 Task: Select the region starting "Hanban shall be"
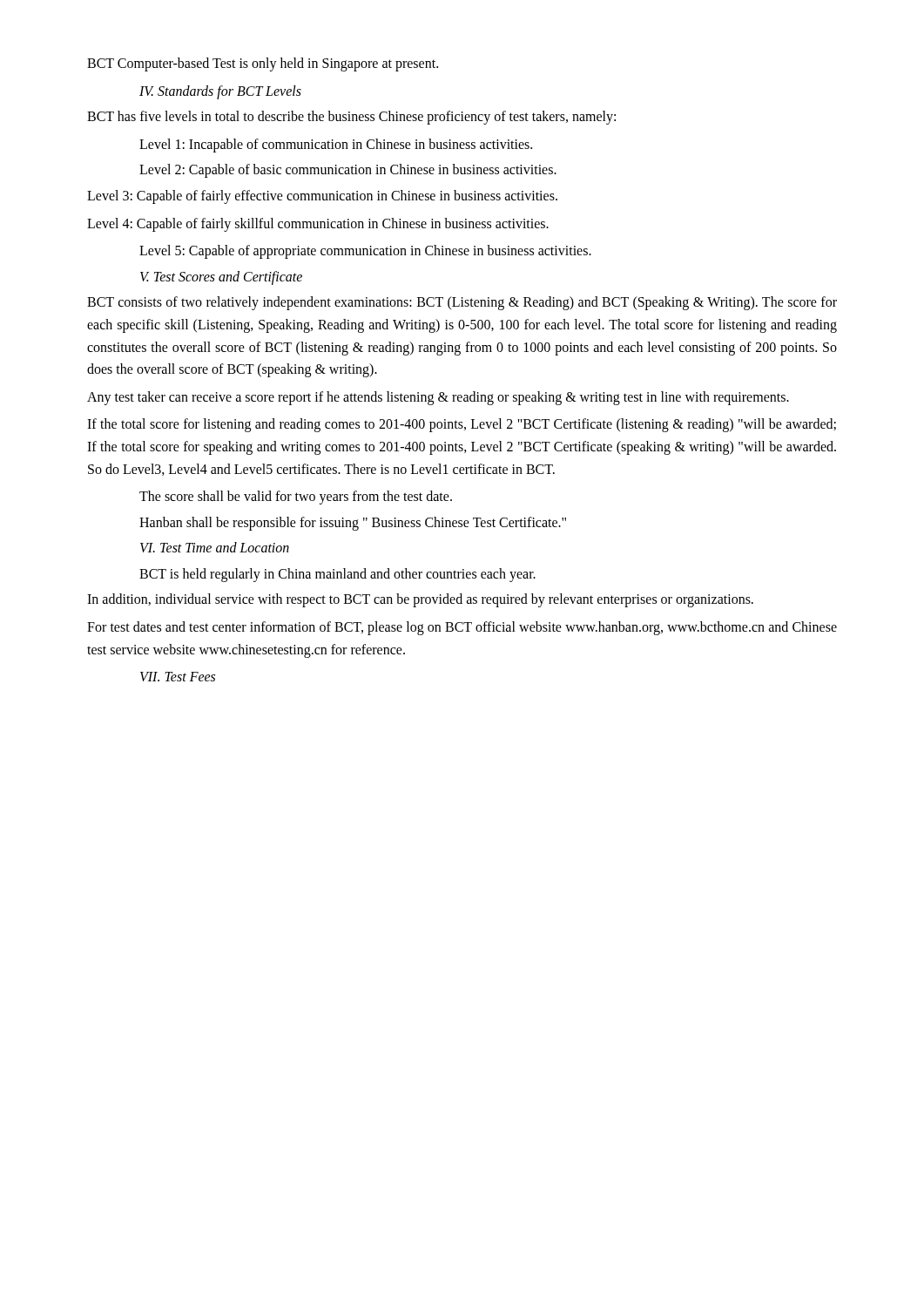pyautogui.click(x=353, y=522)
